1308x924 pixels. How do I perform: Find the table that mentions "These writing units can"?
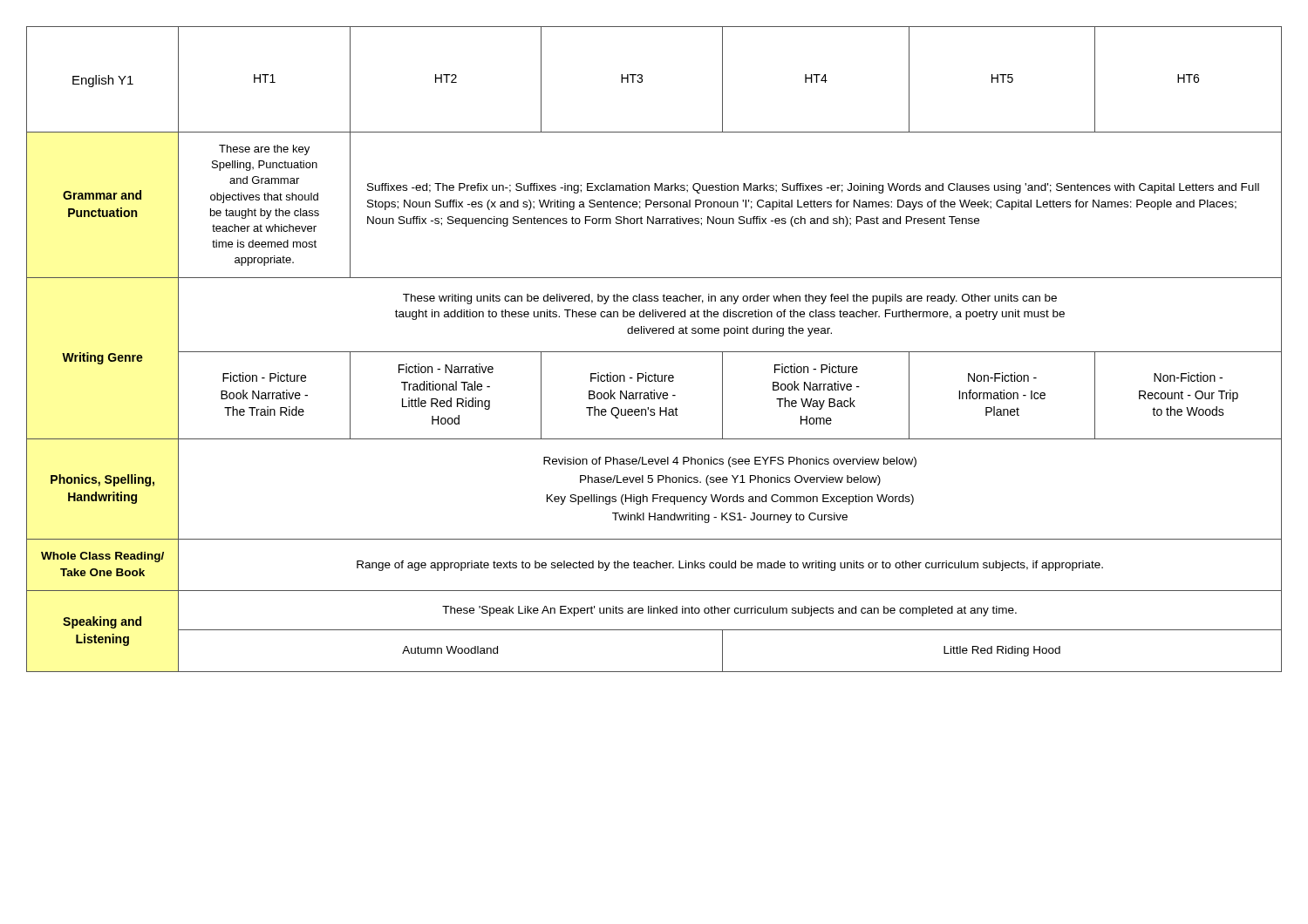(x=654, y=462)
